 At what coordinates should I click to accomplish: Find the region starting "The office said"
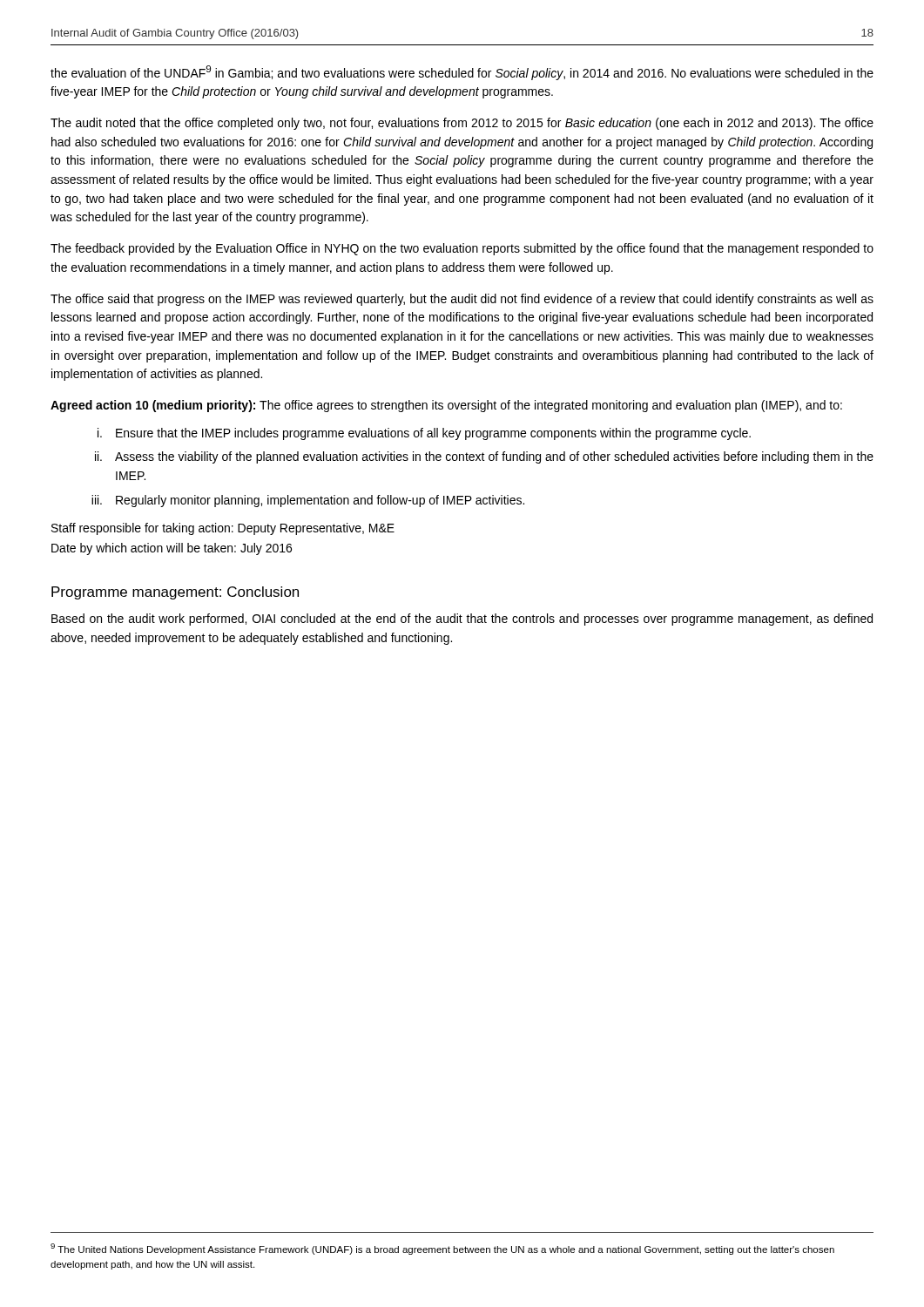(x=462, y=336)
